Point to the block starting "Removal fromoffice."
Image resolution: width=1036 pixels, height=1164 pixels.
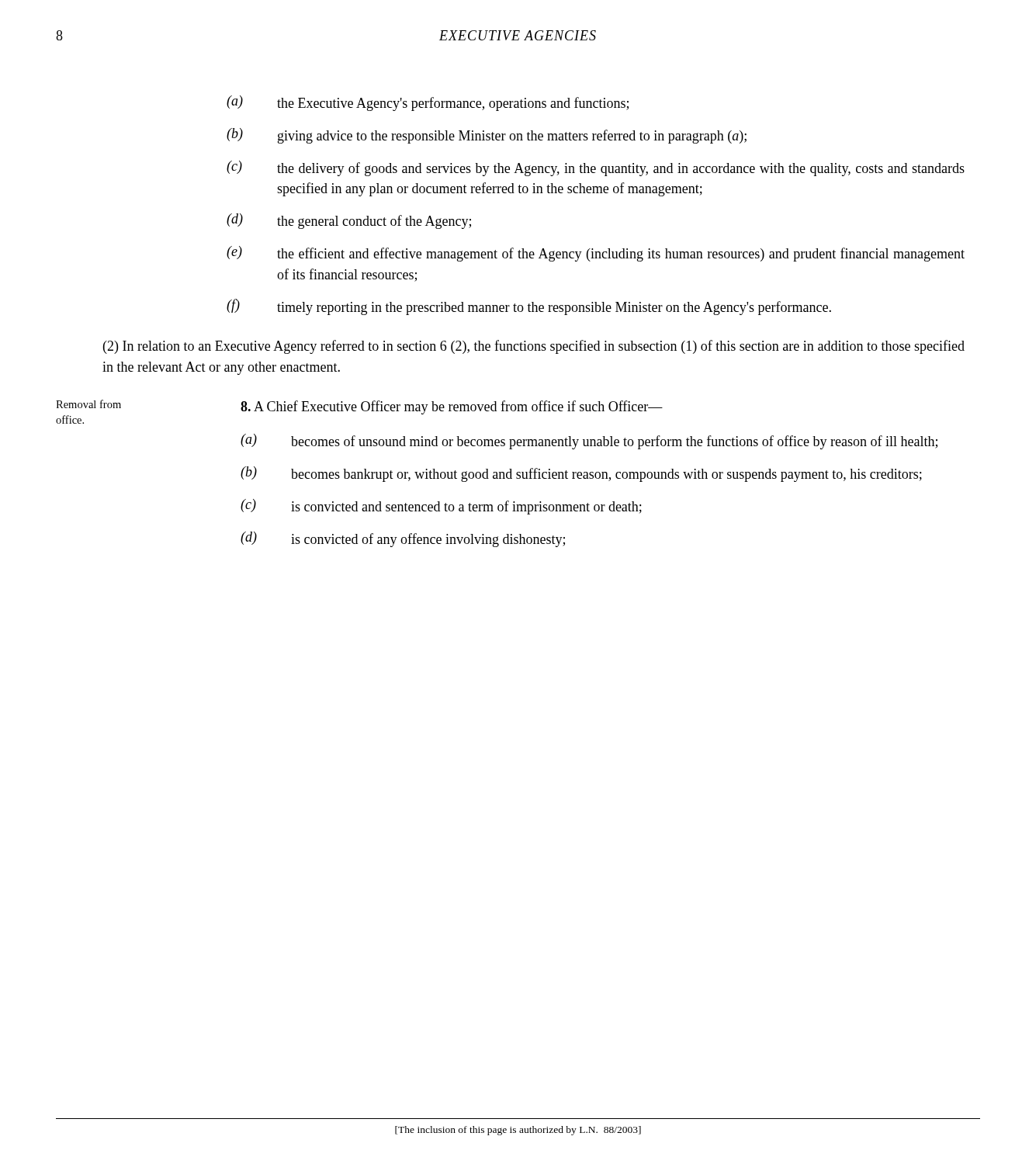point(89,412)
